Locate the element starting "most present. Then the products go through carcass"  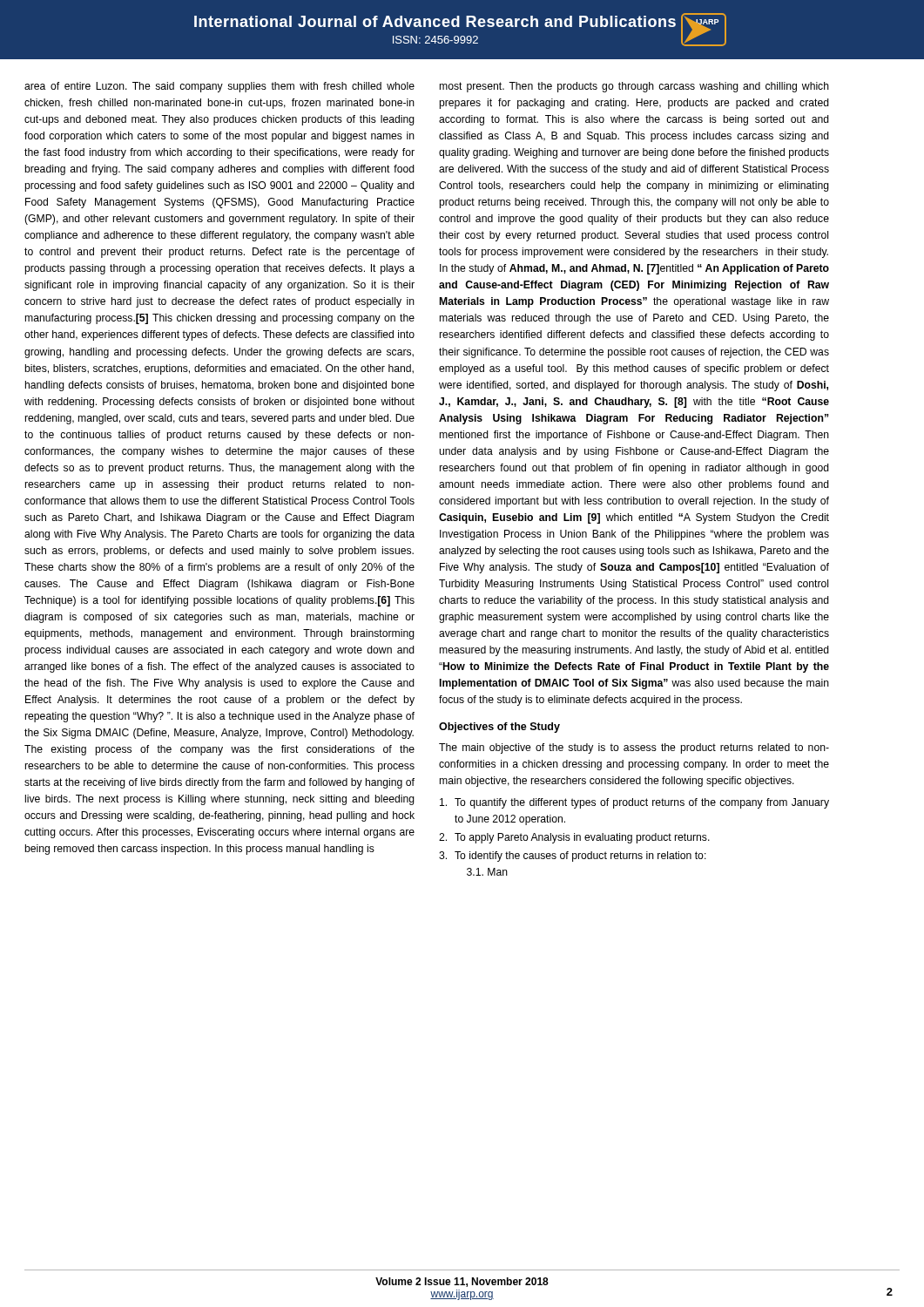tap(634, 480)
